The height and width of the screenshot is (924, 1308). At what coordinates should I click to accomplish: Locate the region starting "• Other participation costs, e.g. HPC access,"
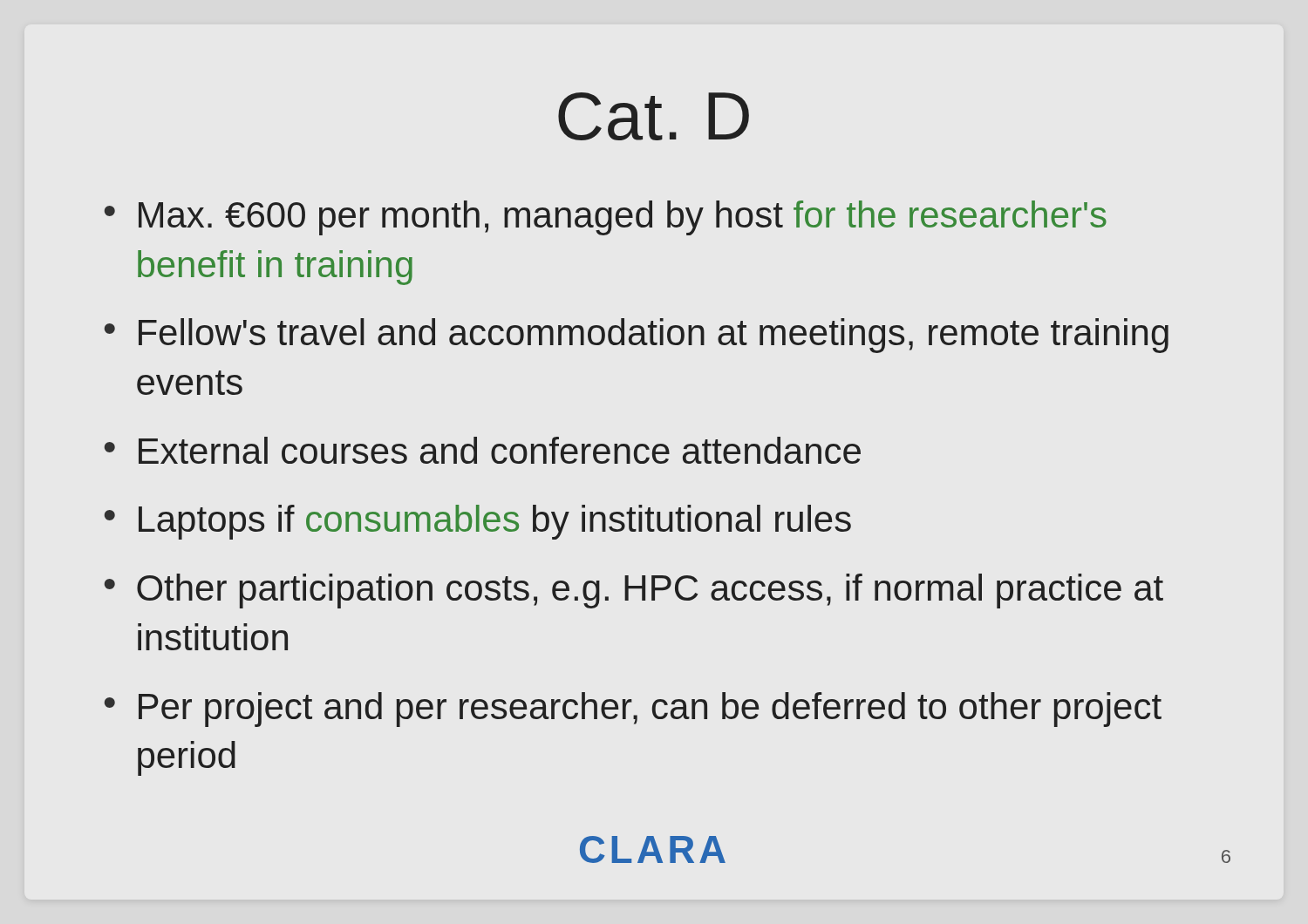(x=658, y=614)
